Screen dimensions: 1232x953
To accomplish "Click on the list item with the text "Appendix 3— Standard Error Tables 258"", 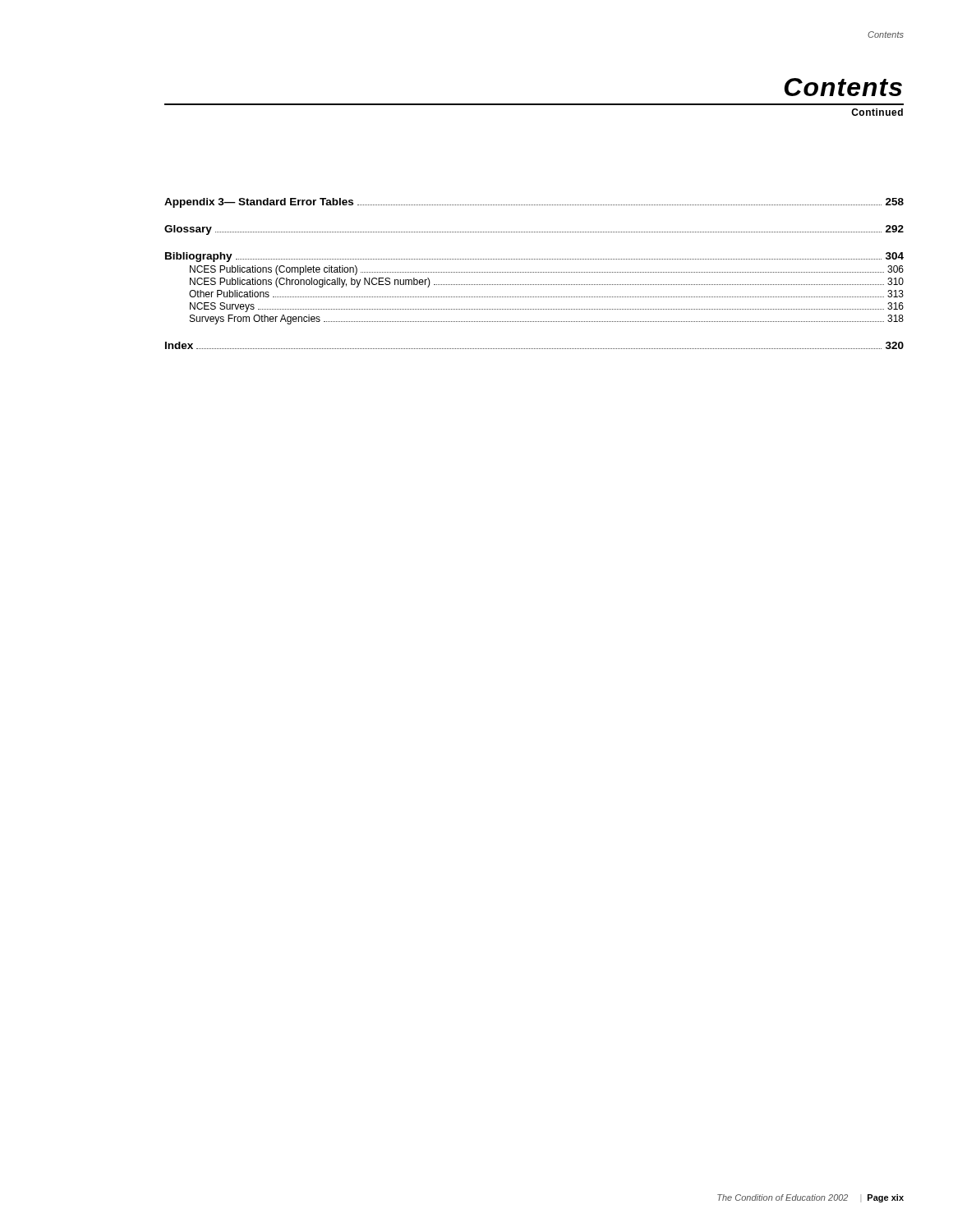I will click(534, 202).
